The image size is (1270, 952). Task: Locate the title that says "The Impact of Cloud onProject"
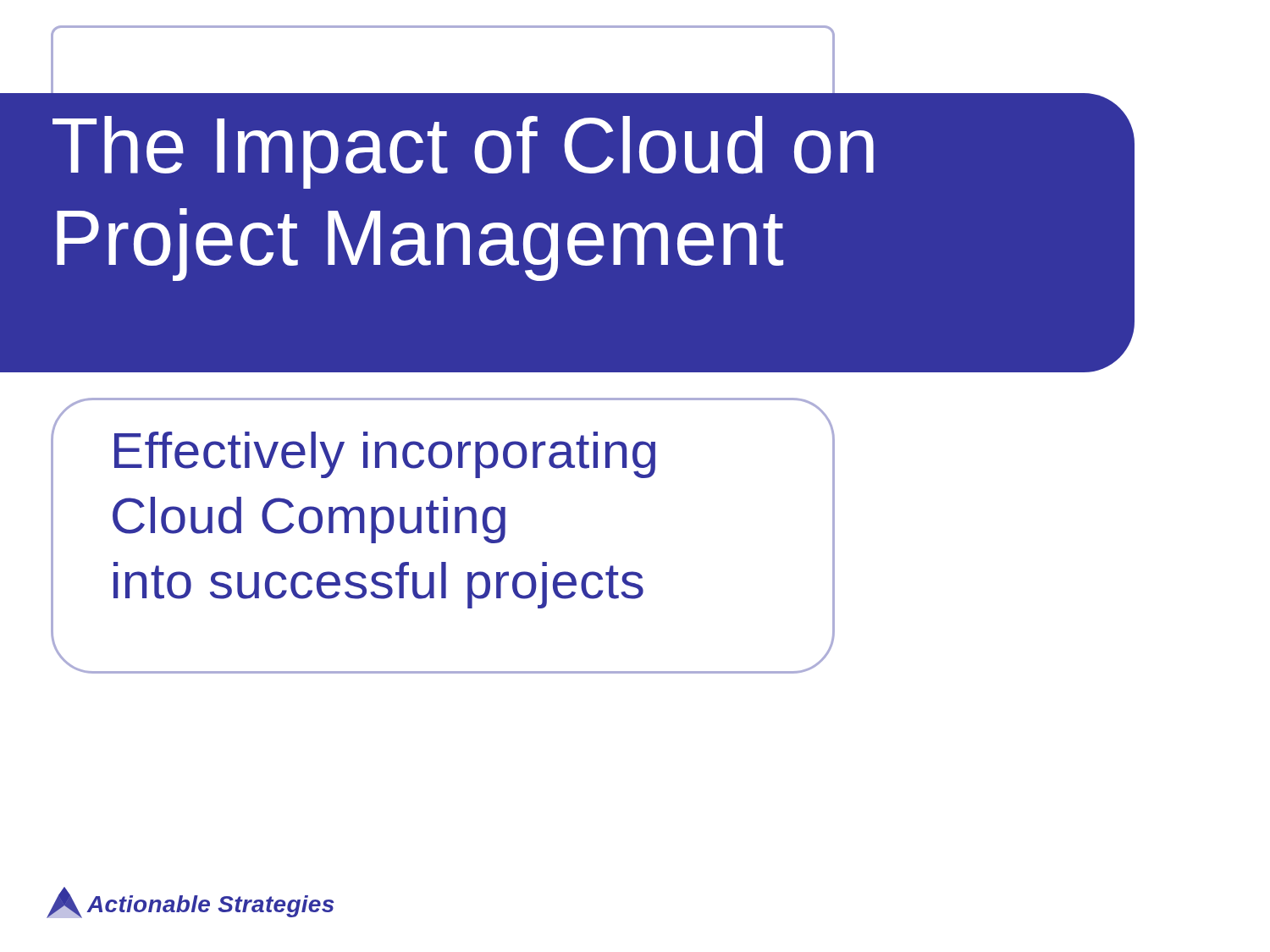tap(465, 191)
